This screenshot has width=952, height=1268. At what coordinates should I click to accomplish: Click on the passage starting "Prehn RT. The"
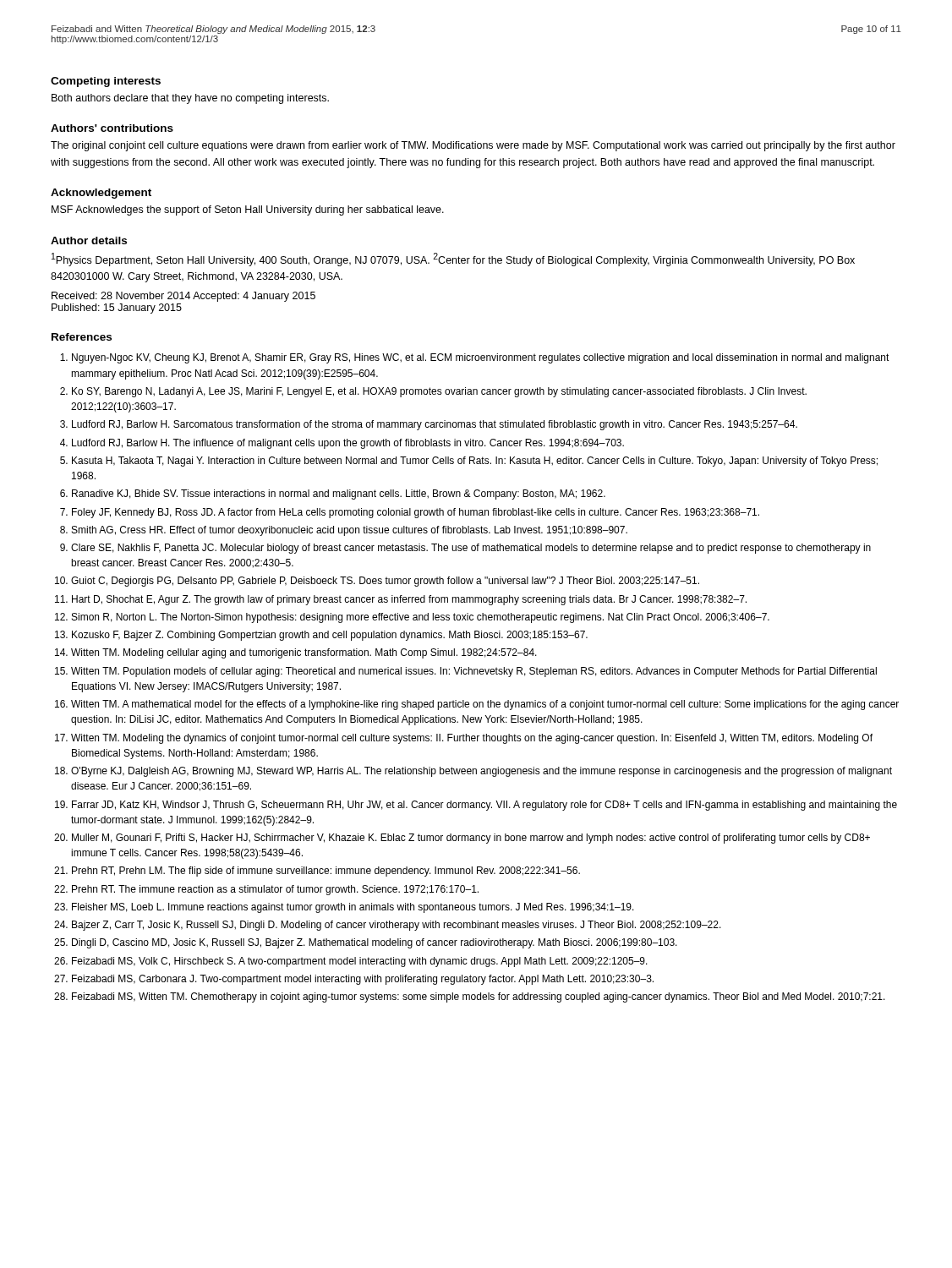coord(275,889)
